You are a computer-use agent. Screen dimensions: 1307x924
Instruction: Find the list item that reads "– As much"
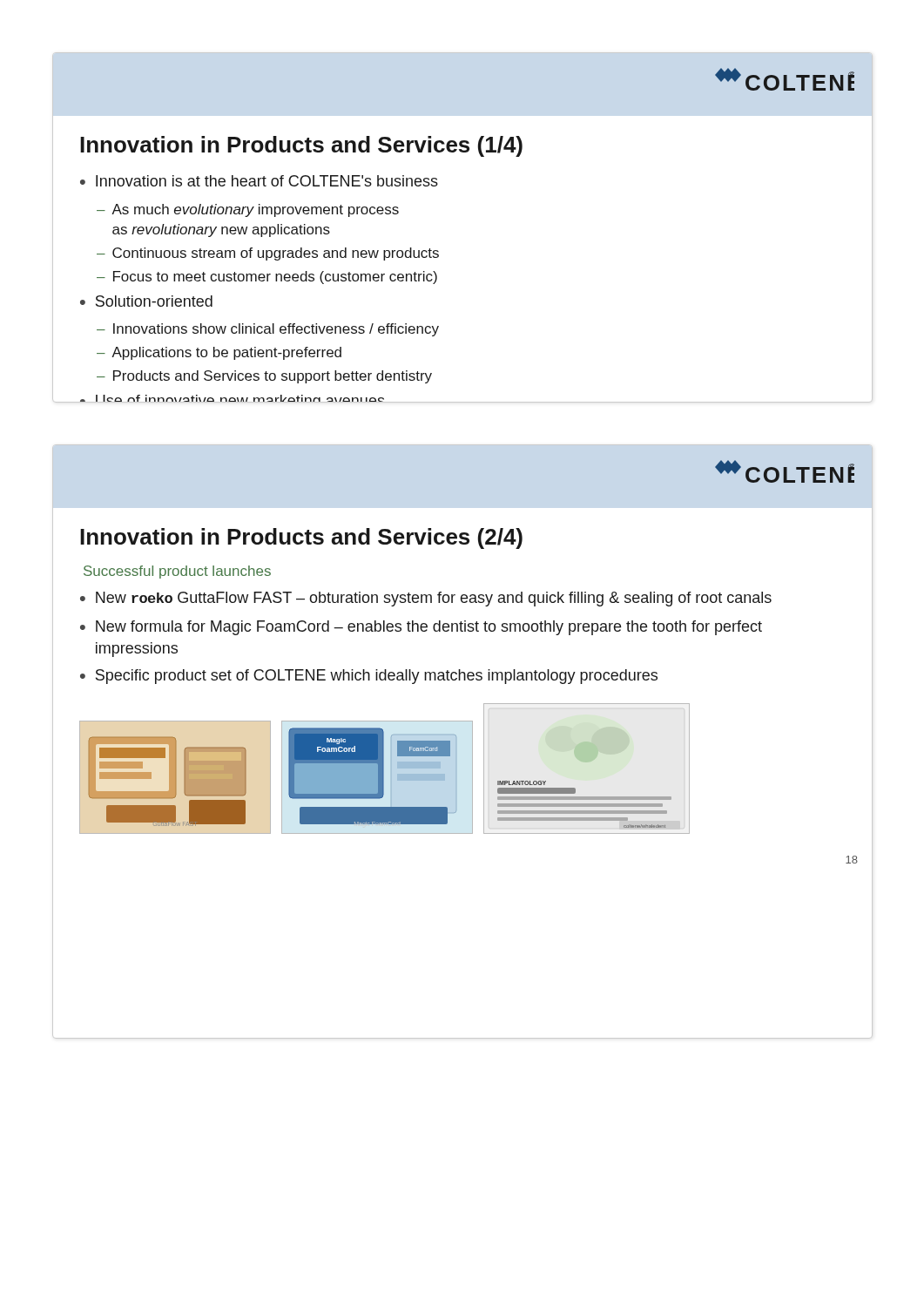pyautogui.click(x=248, y=220)
